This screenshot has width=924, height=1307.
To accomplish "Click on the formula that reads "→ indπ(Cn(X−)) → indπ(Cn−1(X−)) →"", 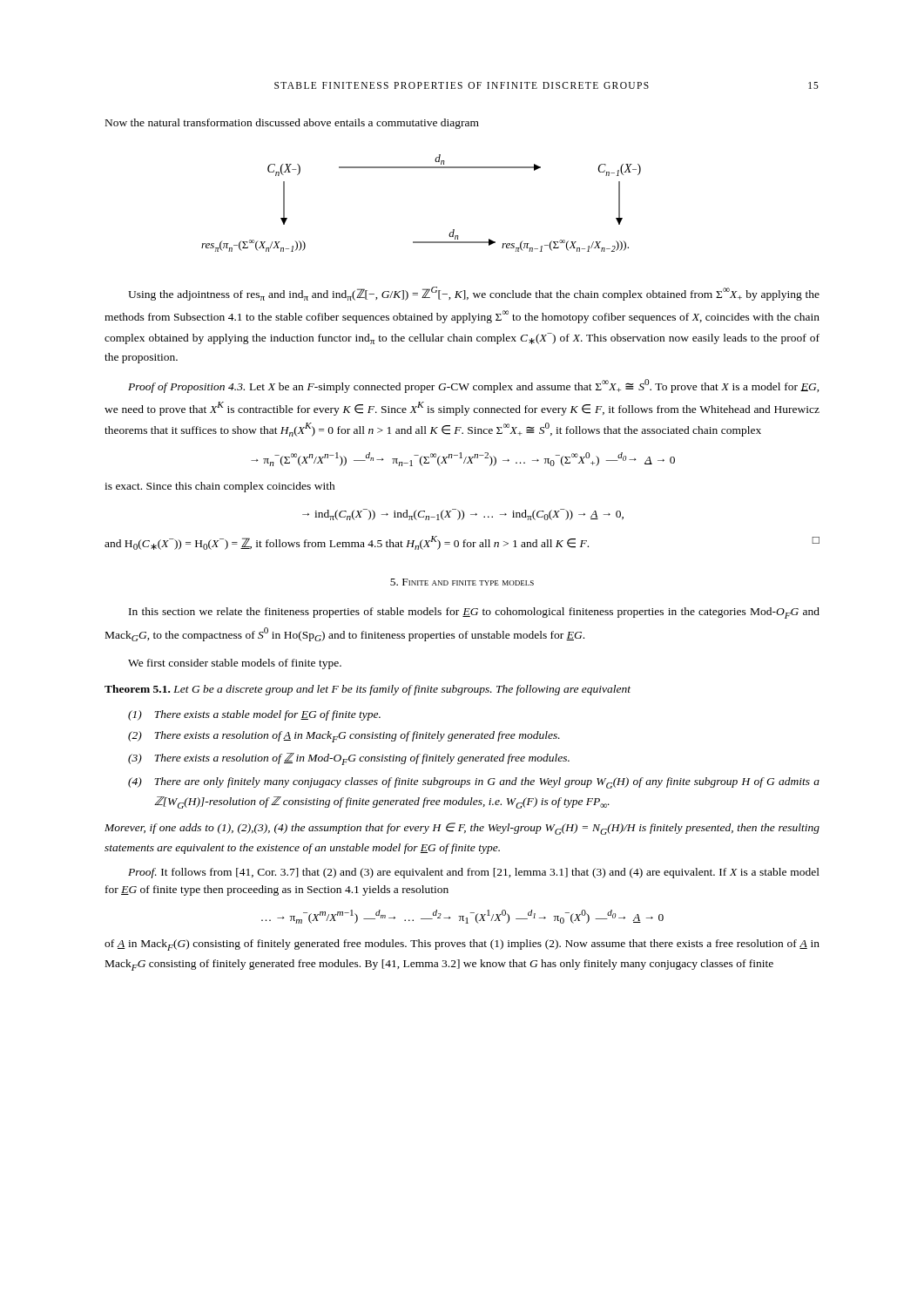I will (462, 513).
